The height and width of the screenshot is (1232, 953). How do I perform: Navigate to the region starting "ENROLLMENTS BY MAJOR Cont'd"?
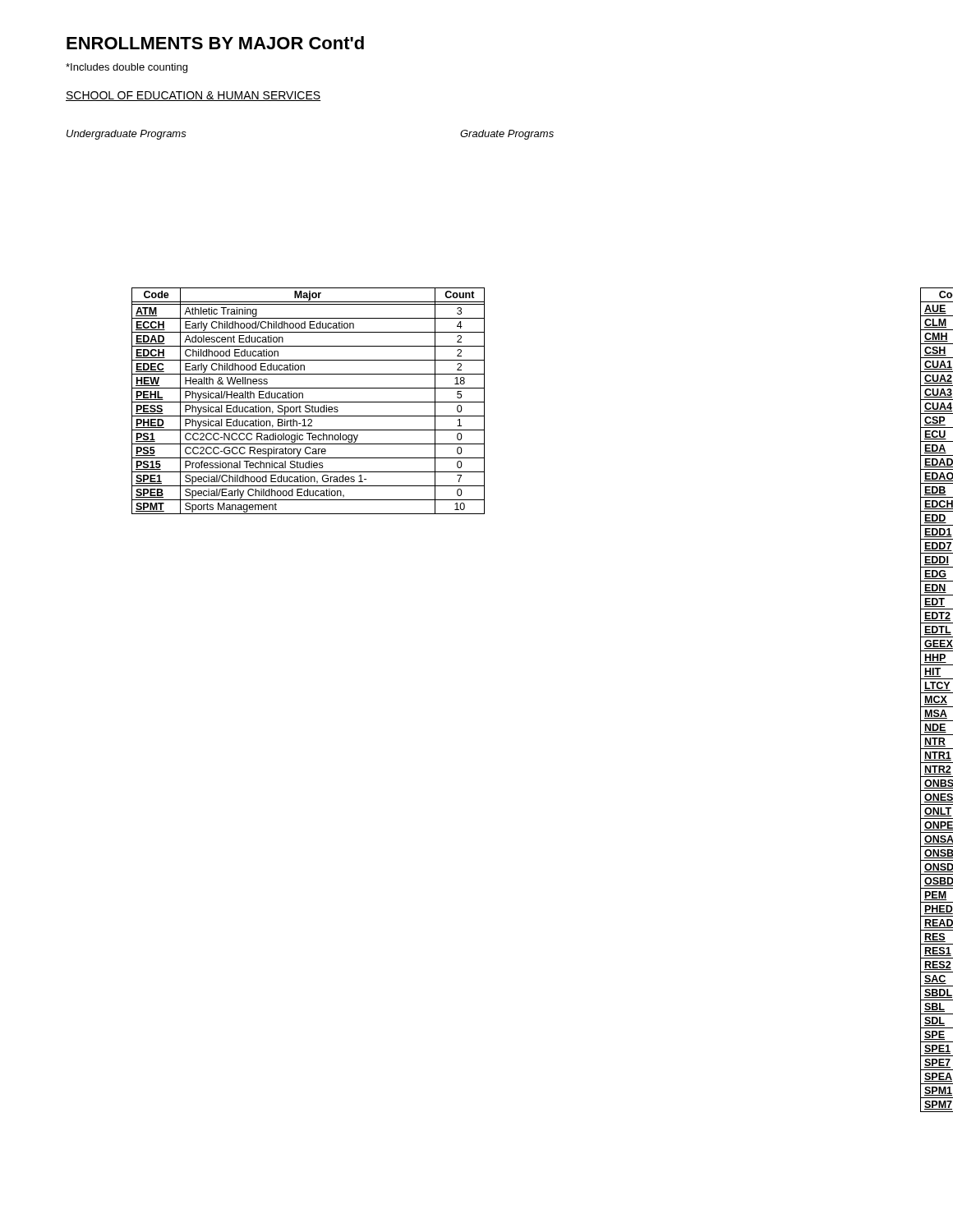click(x=215, y=43)
